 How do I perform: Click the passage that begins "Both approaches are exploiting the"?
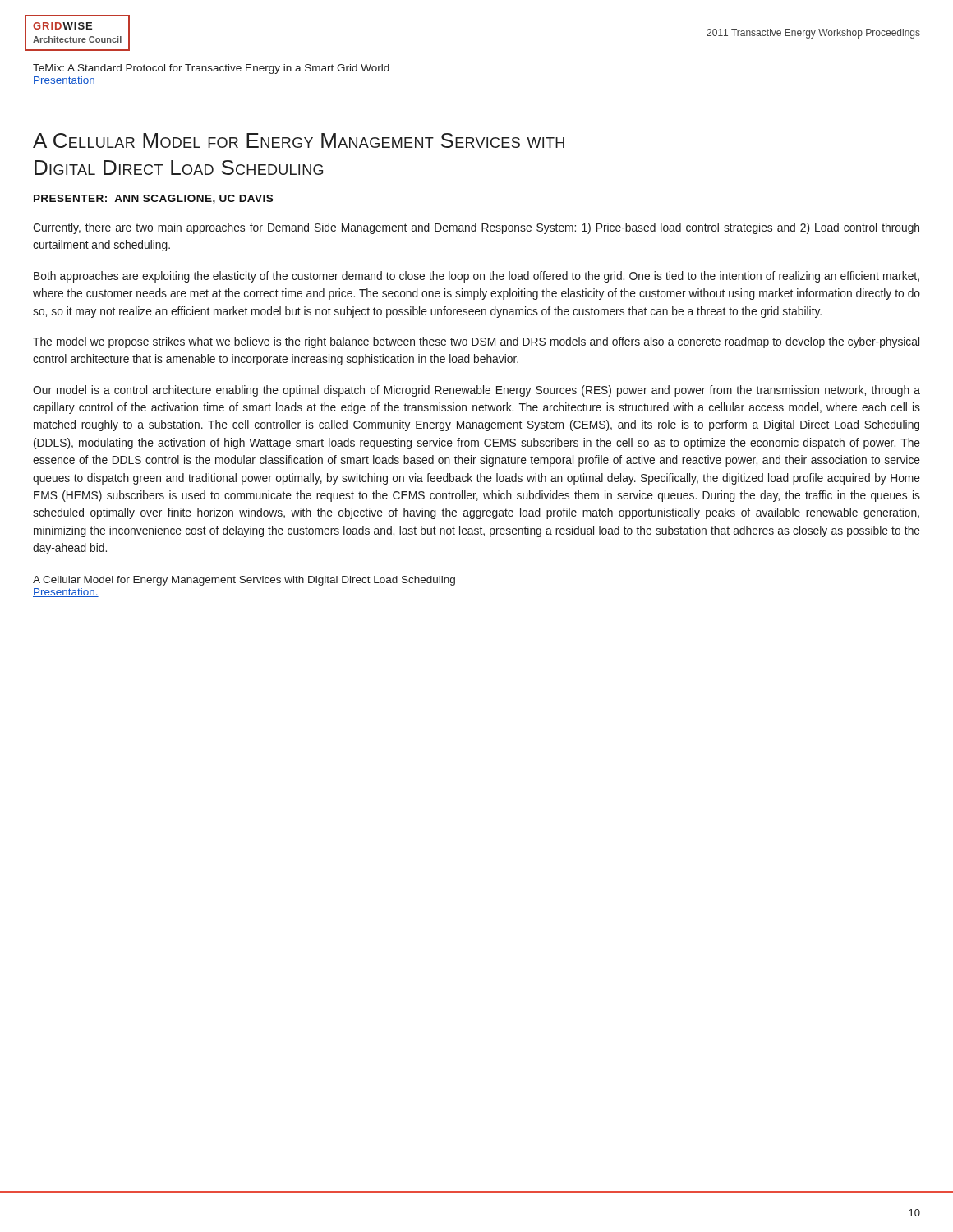476,294
